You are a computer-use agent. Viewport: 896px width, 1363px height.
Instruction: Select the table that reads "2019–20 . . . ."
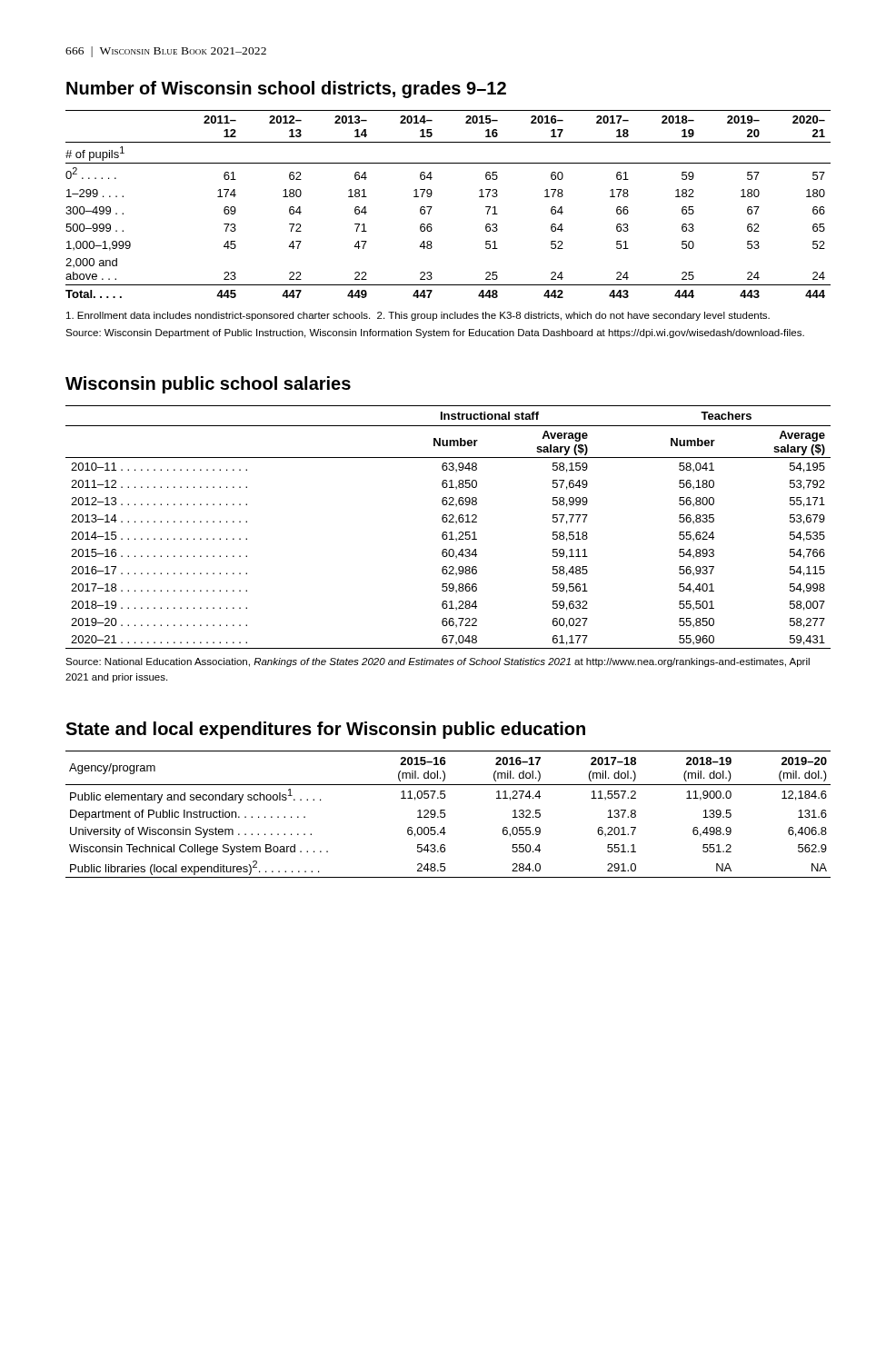[448, 527]
